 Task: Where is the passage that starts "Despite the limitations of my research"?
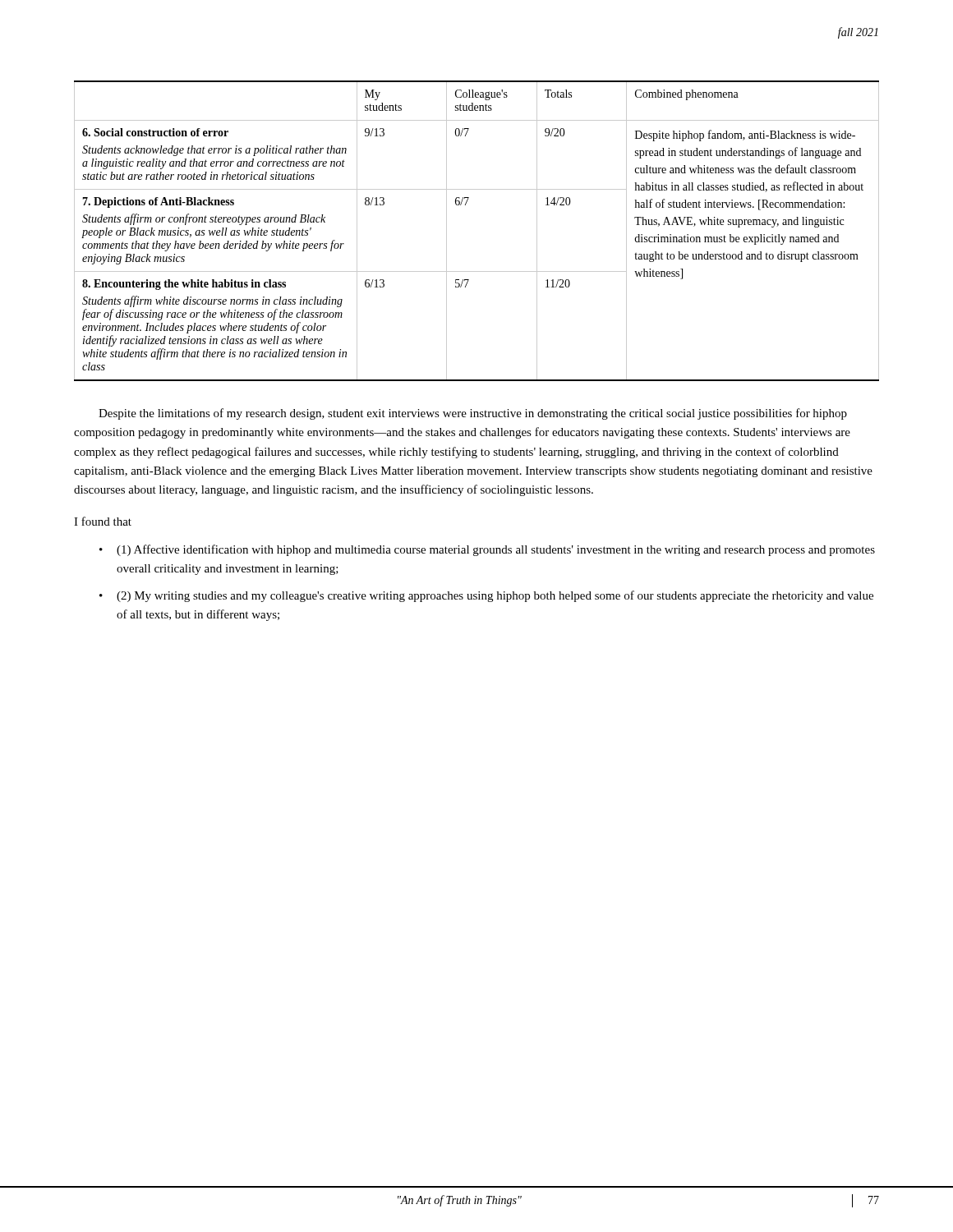click(473, 451)
